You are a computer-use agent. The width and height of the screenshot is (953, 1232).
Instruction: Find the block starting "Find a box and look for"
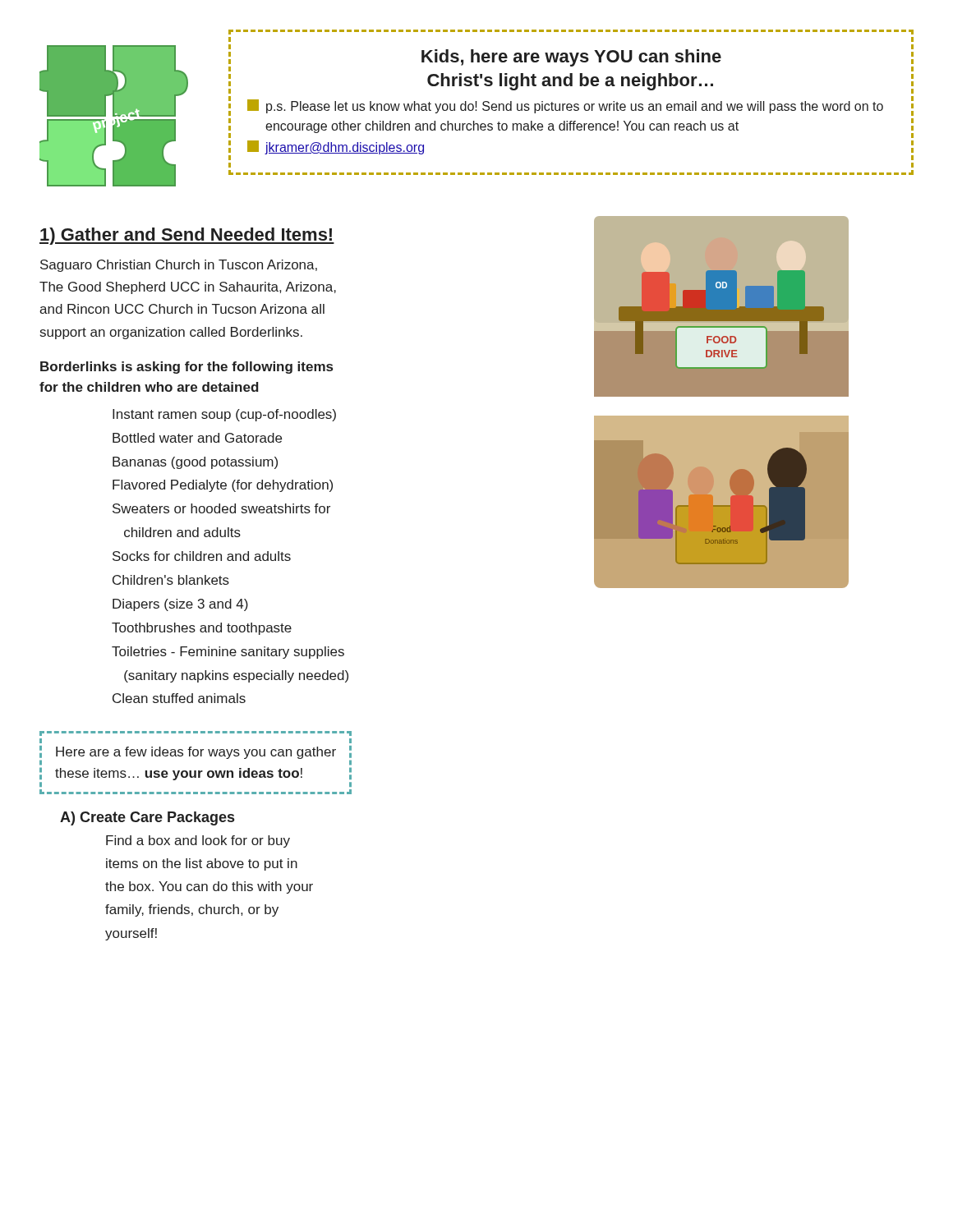(x=209, y=887)
